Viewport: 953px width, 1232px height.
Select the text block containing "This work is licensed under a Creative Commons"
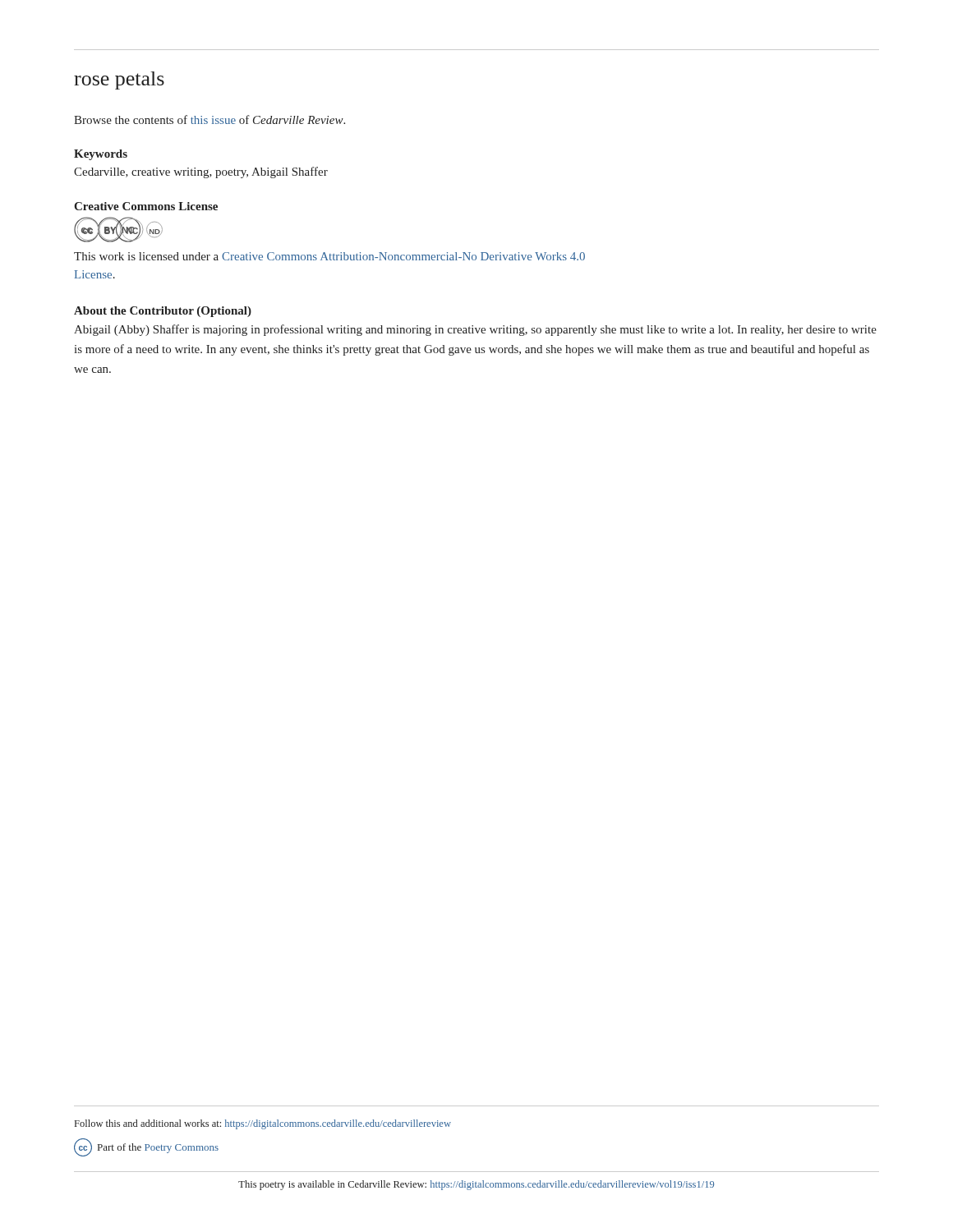(330, 265)
